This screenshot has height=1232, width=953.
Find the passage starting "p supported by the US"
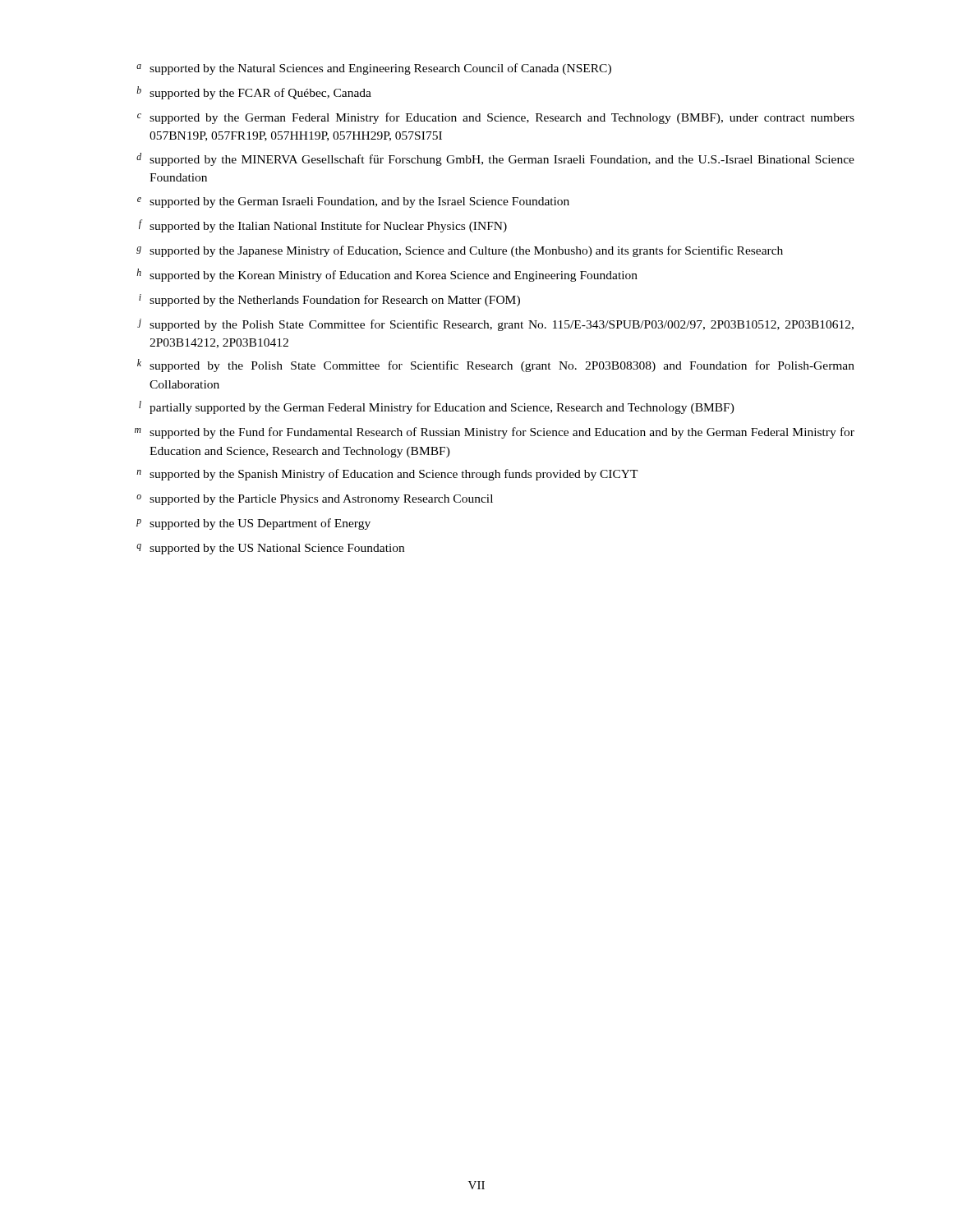253,524
